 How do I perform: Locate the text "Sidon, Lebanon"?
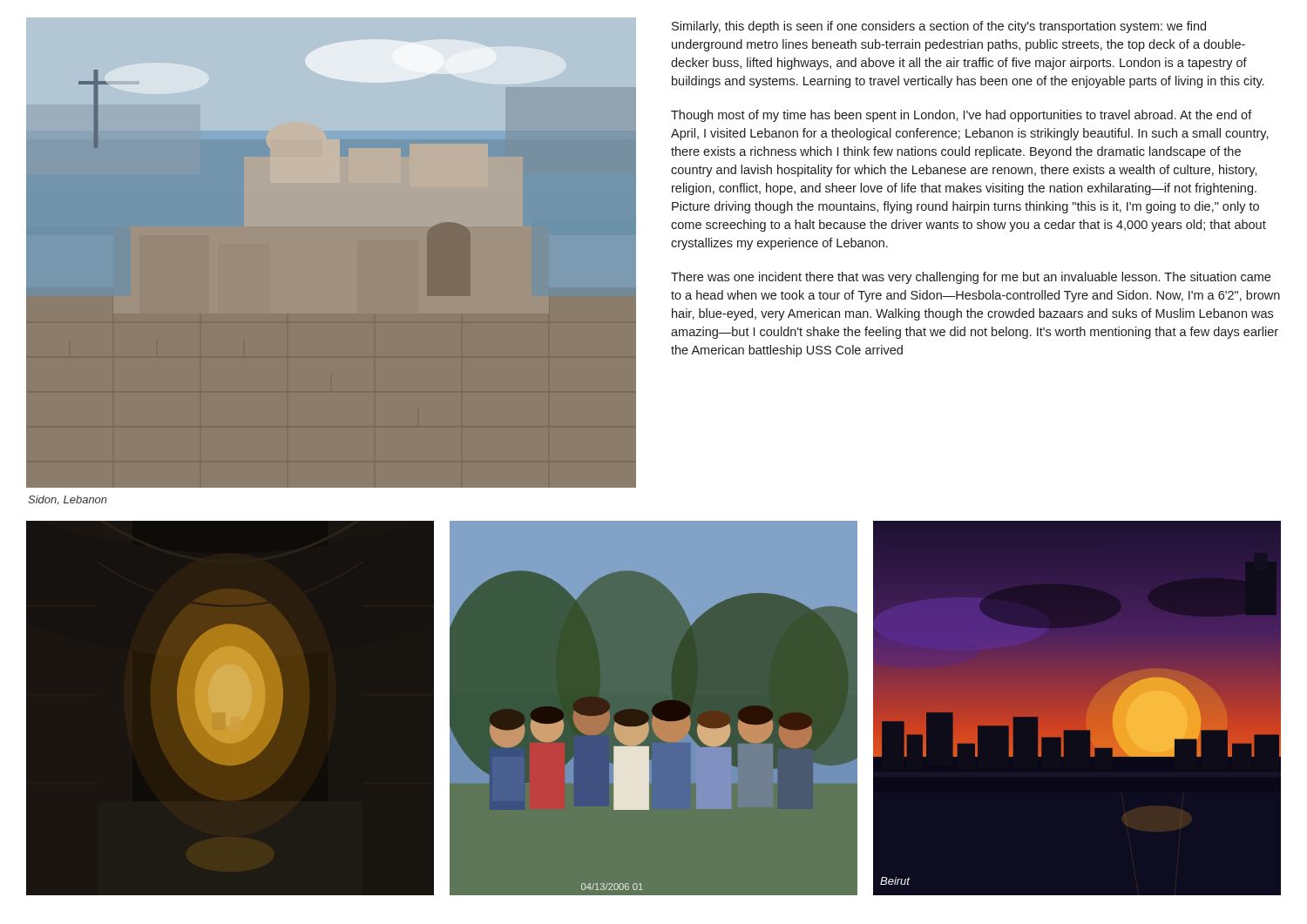pos(68,499)
